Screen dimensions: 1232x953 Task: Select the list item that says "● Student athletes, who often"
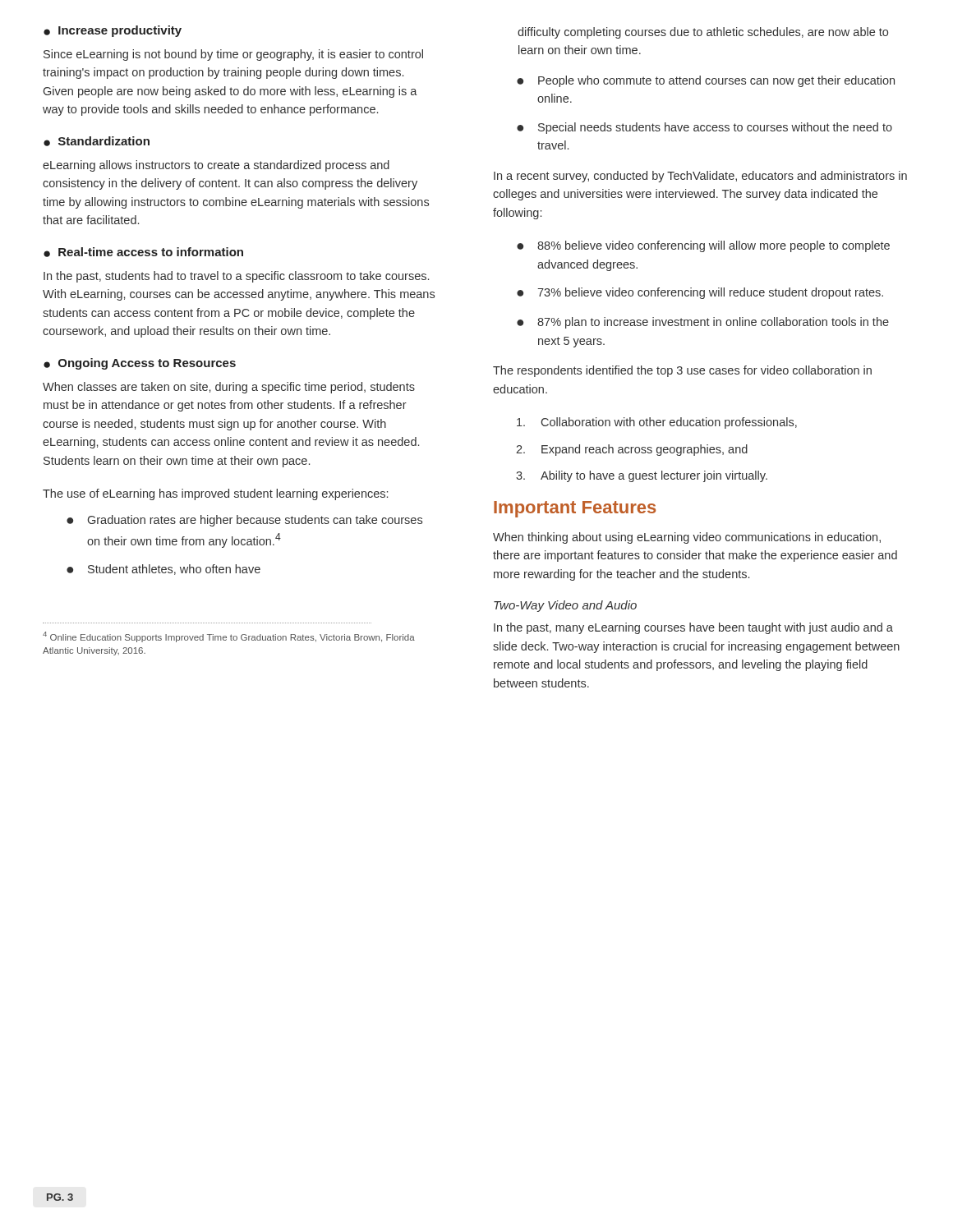[163, 570]
